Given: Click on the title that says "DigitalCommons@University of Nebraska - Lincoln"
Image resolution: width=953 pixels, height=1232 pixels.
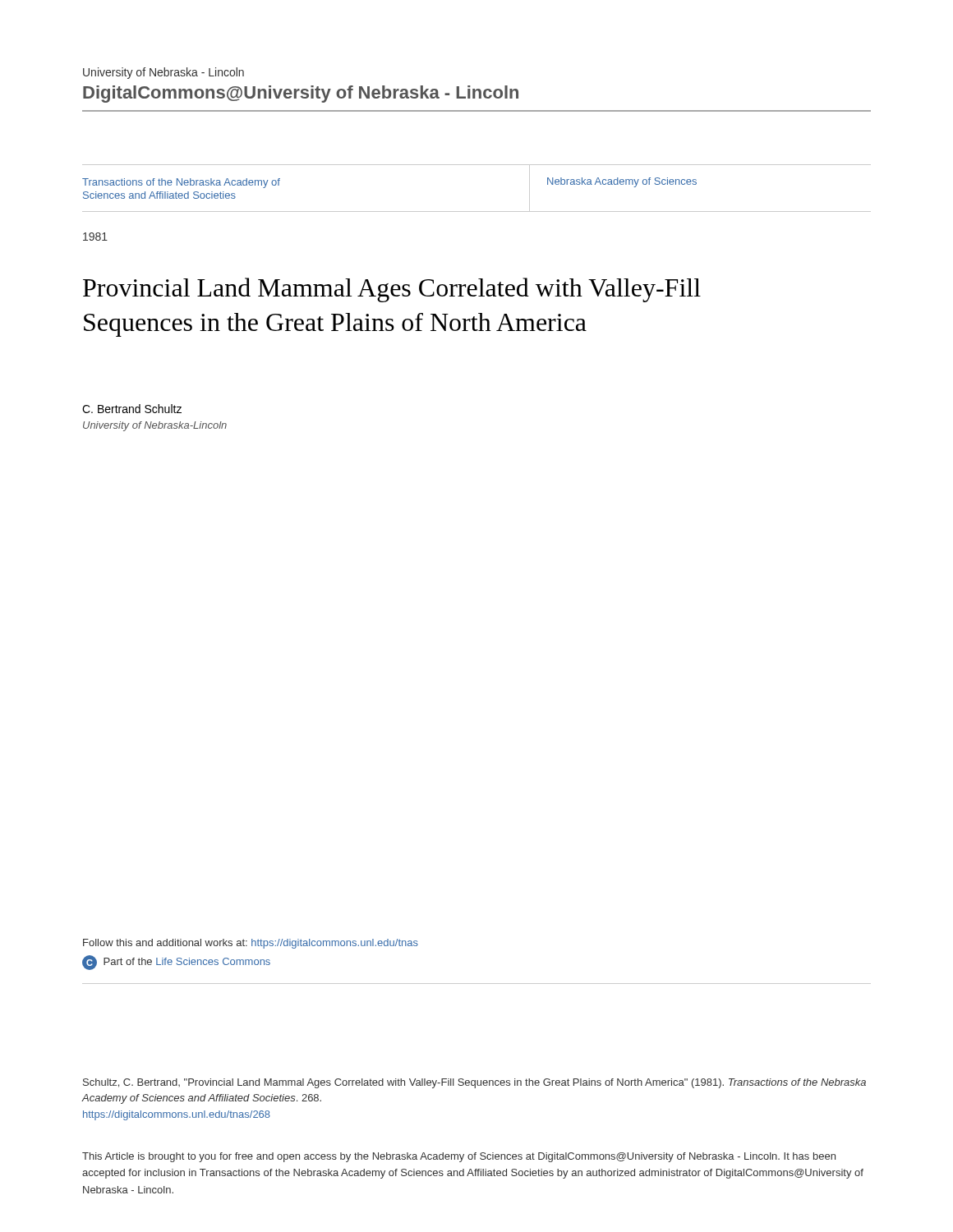Looking at the screenshot, I should point(301,92).
